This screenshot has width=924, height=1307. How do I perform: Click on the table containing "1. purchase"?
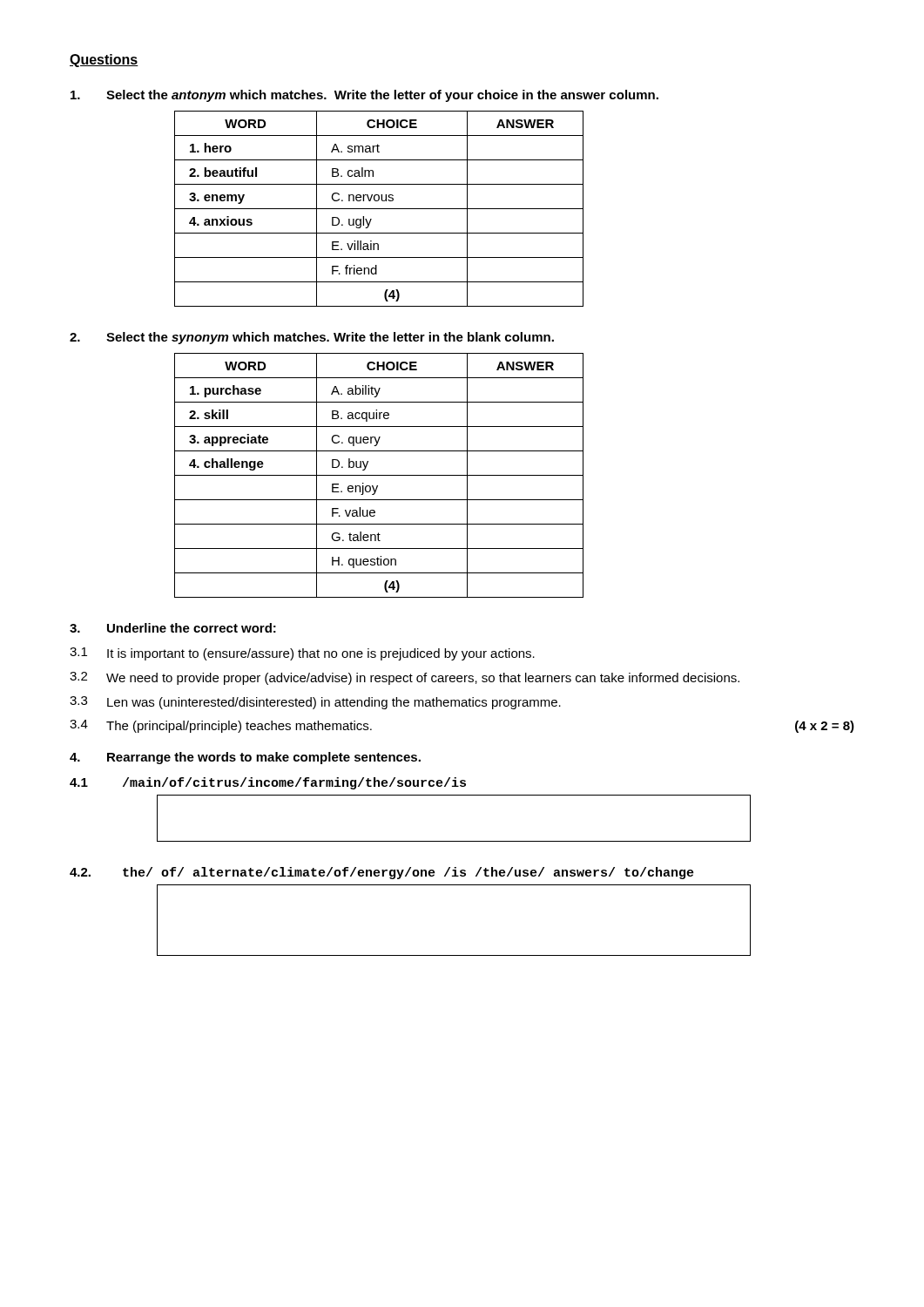tap(488, 475)
